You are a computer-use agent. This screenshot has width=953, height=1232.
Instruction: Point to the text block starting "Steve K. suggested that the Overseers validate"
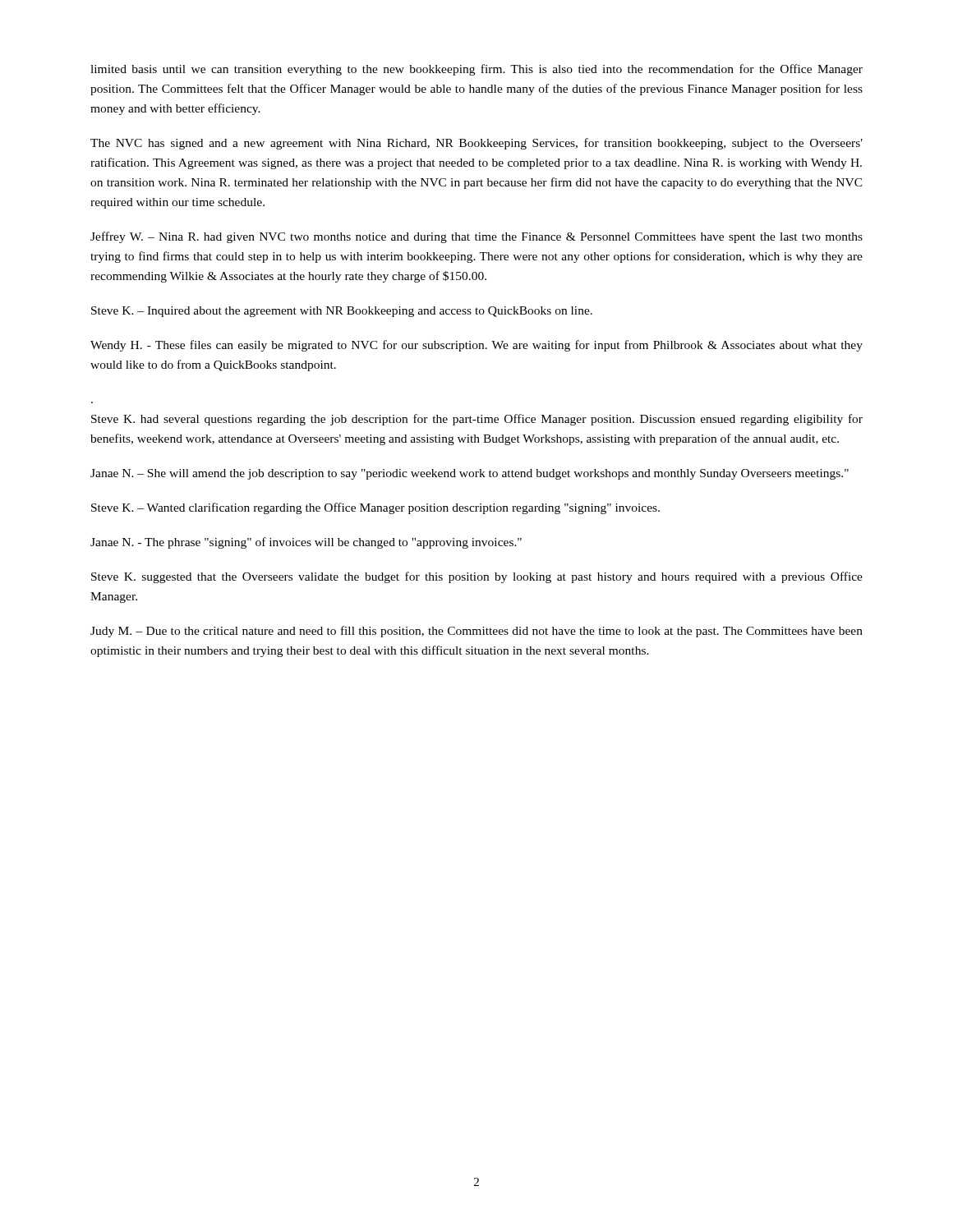pyautogui.click(x=476, y=586)
